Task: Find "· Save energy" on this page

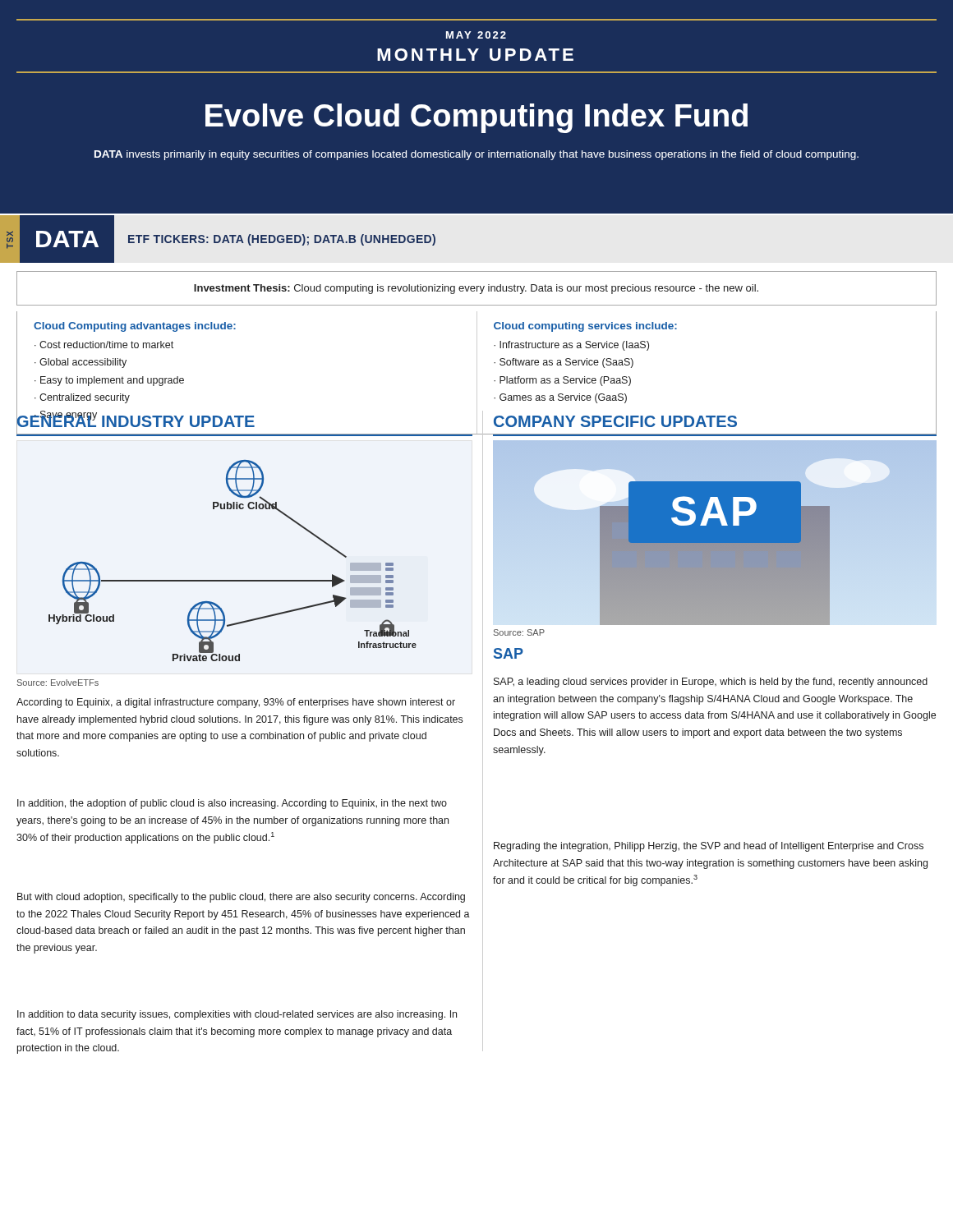Action: [x=65, y=415]
